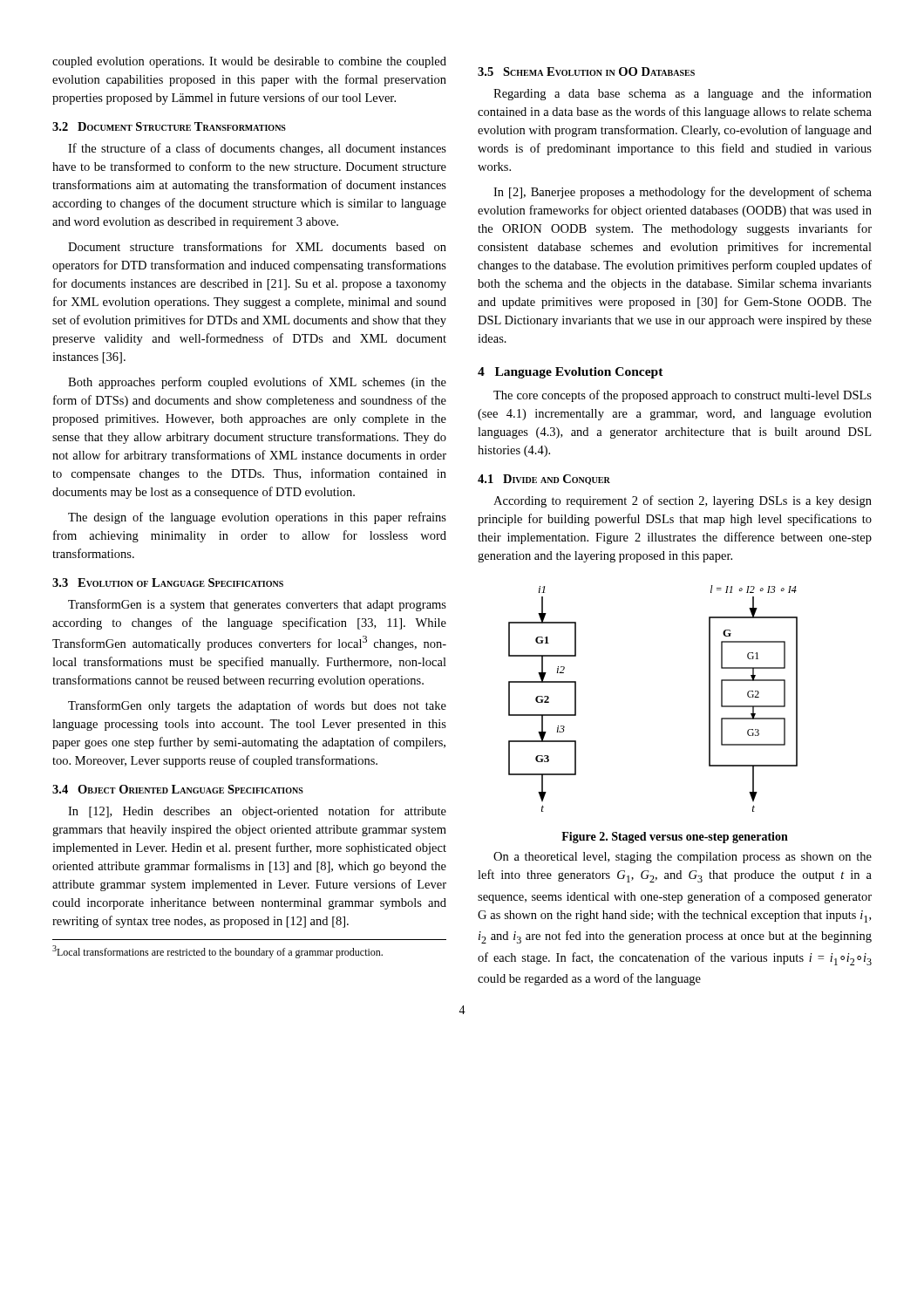Select the element starting "3.4 Object Oriented Language"
The height and width of the screenshot is (1308, 924).
(x=249, y=790)
